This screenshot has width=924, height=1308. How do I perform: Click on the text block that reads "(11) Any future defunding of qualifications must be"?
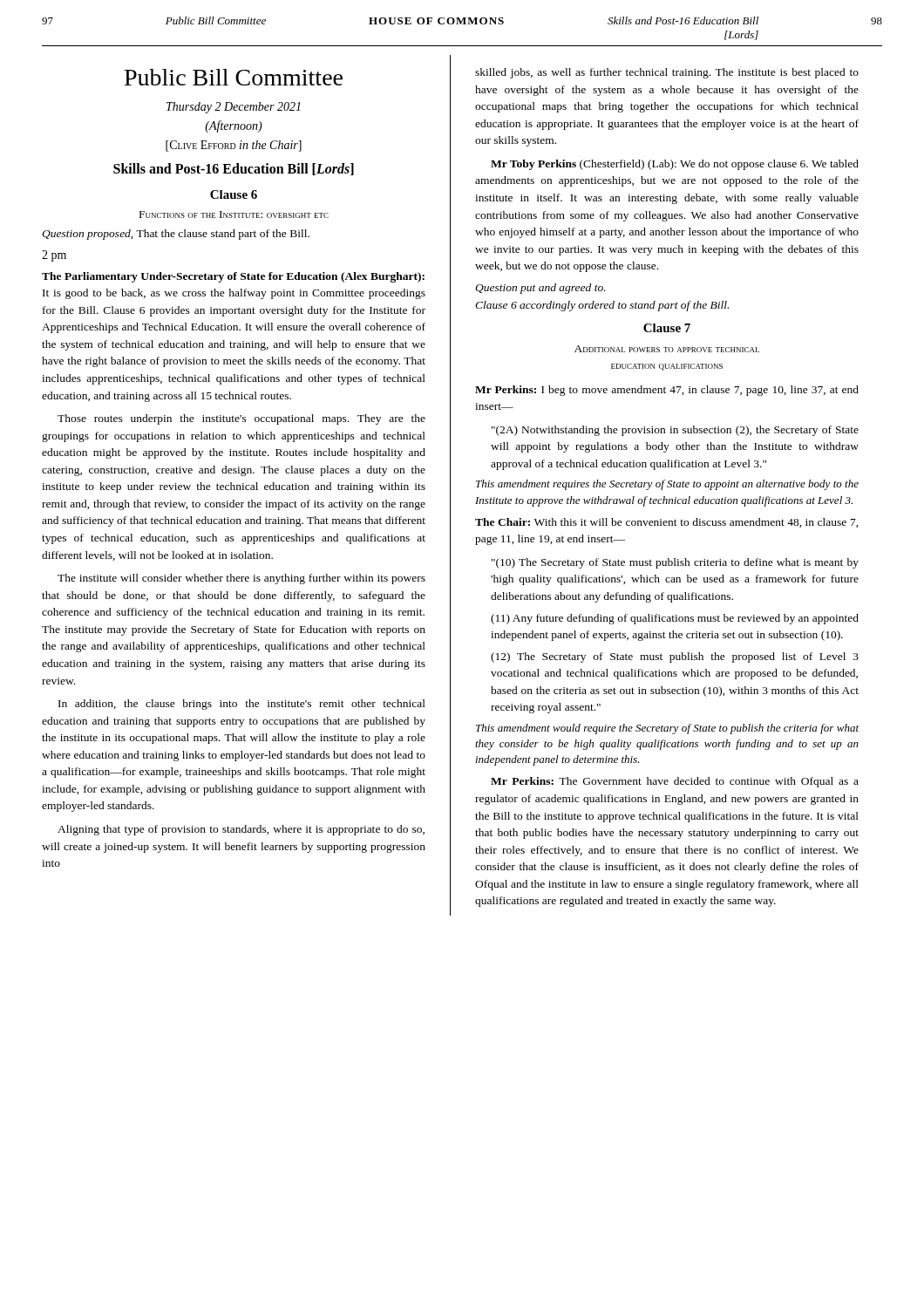pyautogui.click(x=675, y=626)
